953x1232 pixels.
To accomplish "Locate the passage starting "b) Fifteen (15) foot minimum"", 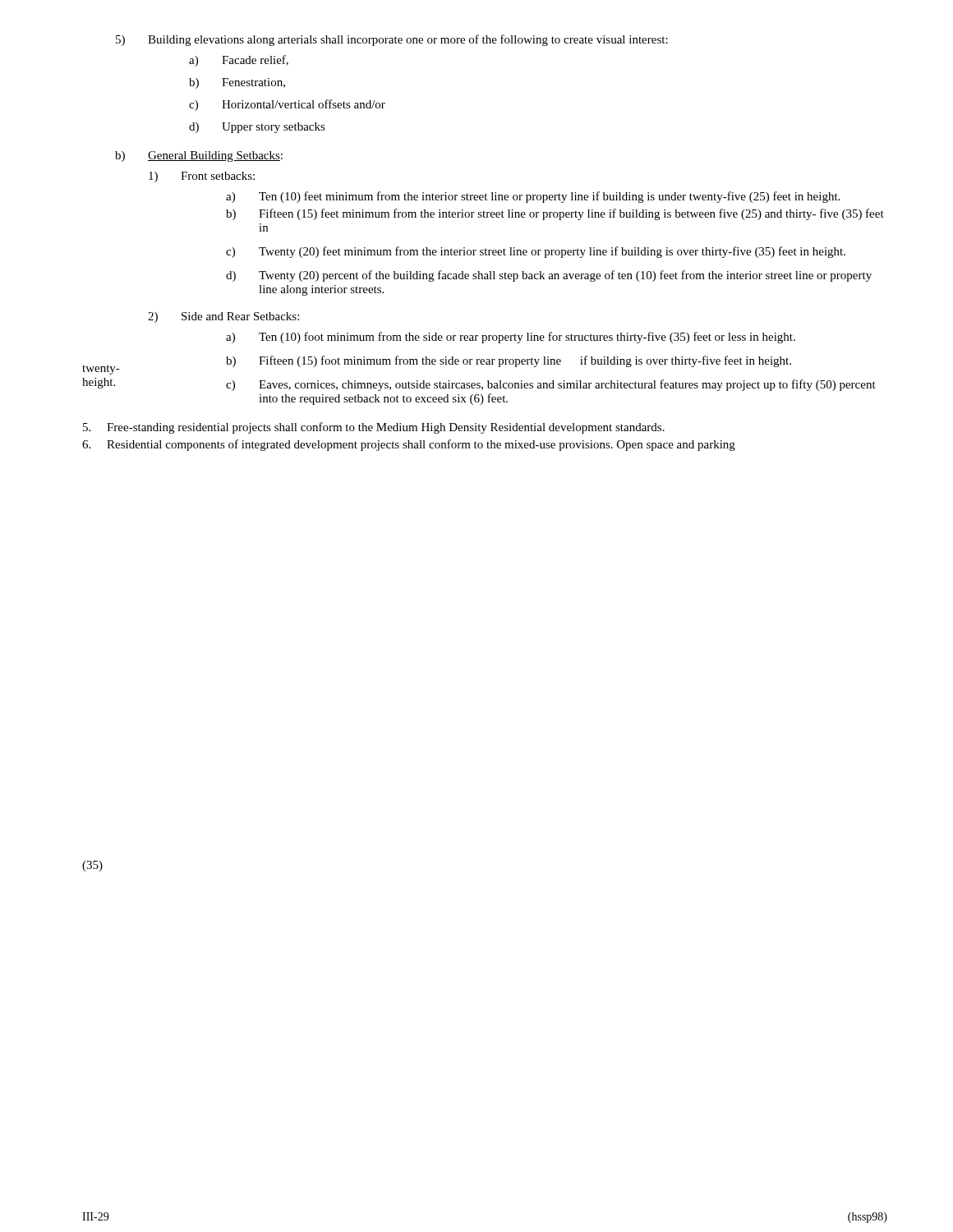I will coord(557,361).
